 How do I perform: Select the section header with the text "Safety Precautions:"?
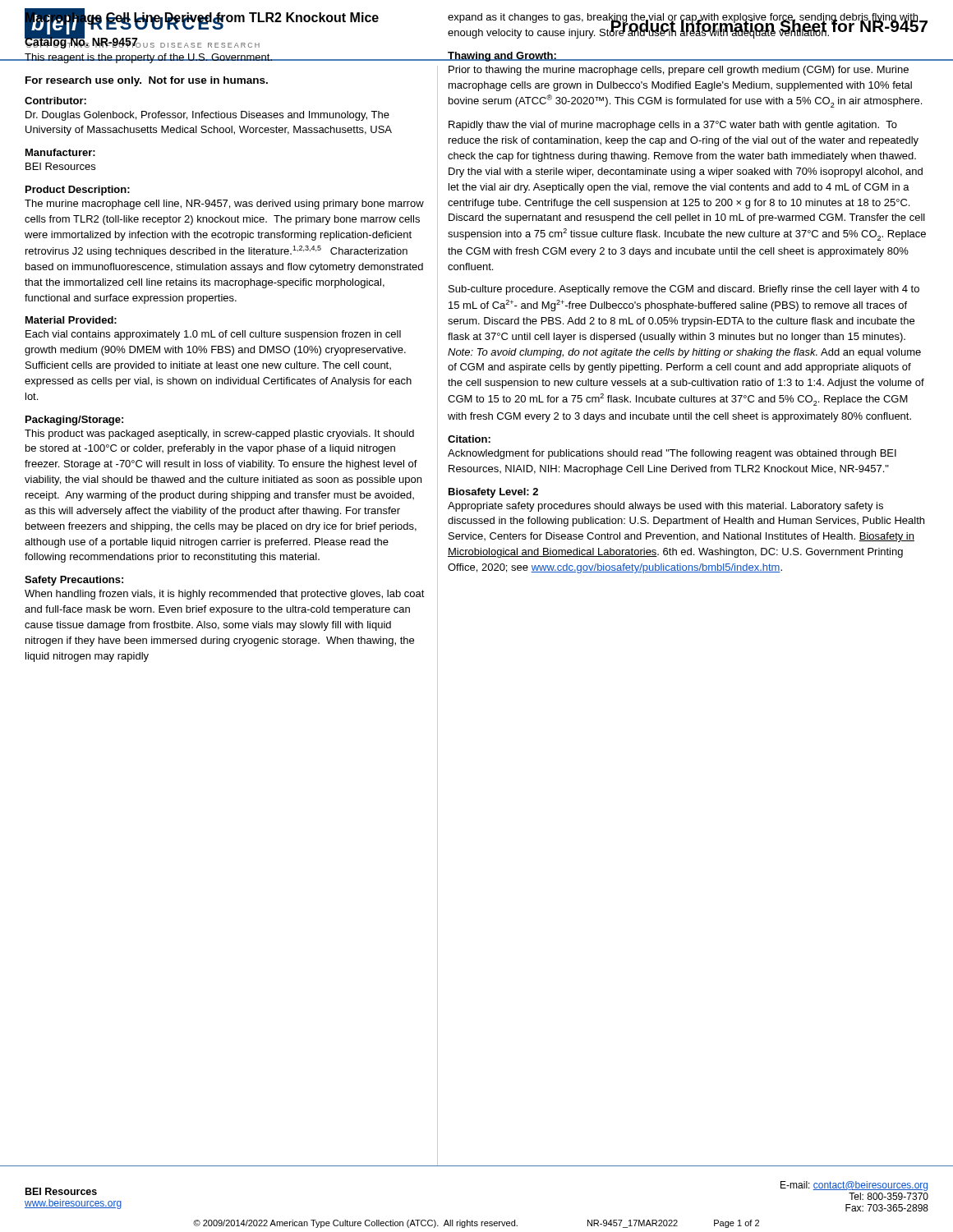click(75, 580)
